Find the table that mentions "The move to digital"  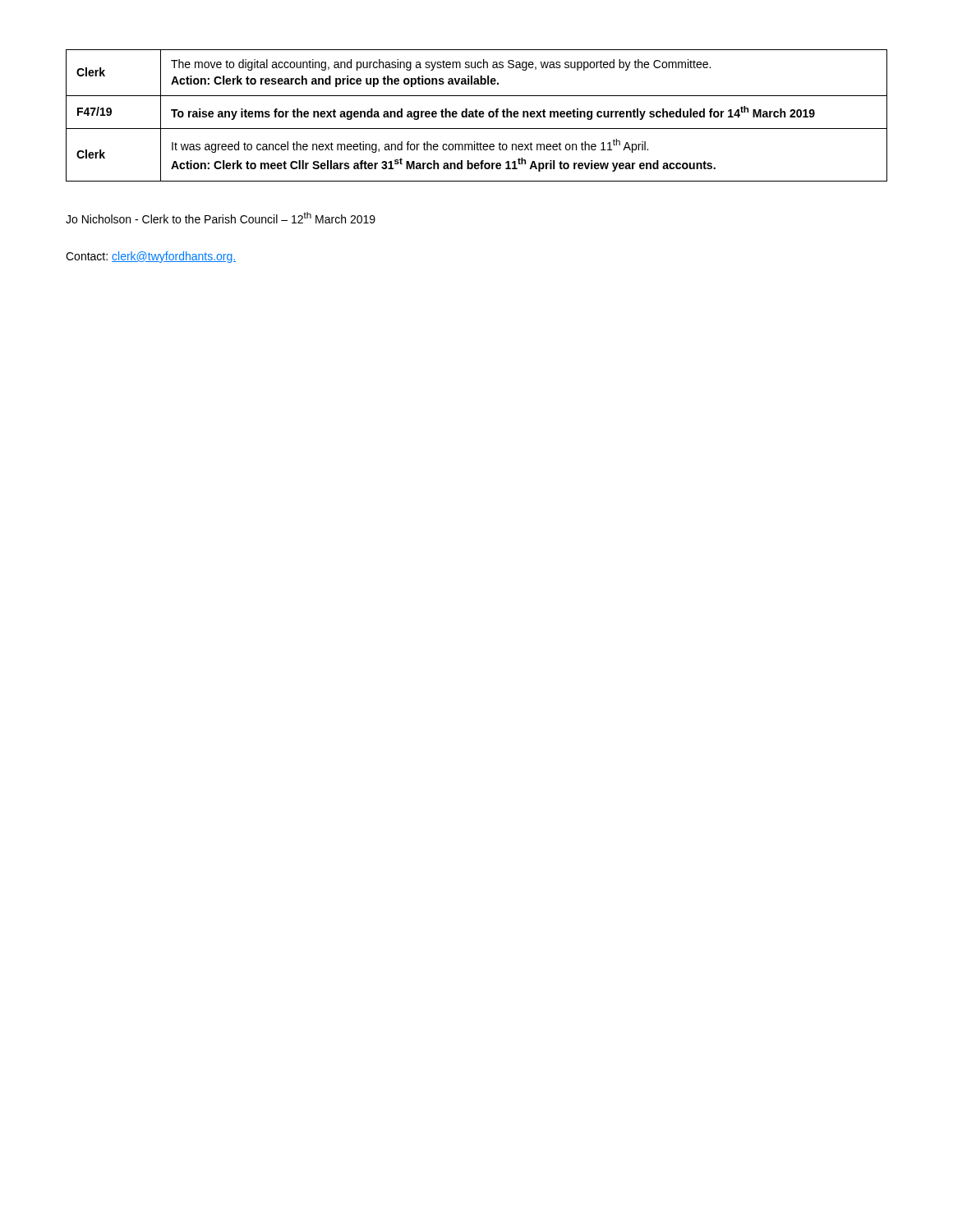476,115
